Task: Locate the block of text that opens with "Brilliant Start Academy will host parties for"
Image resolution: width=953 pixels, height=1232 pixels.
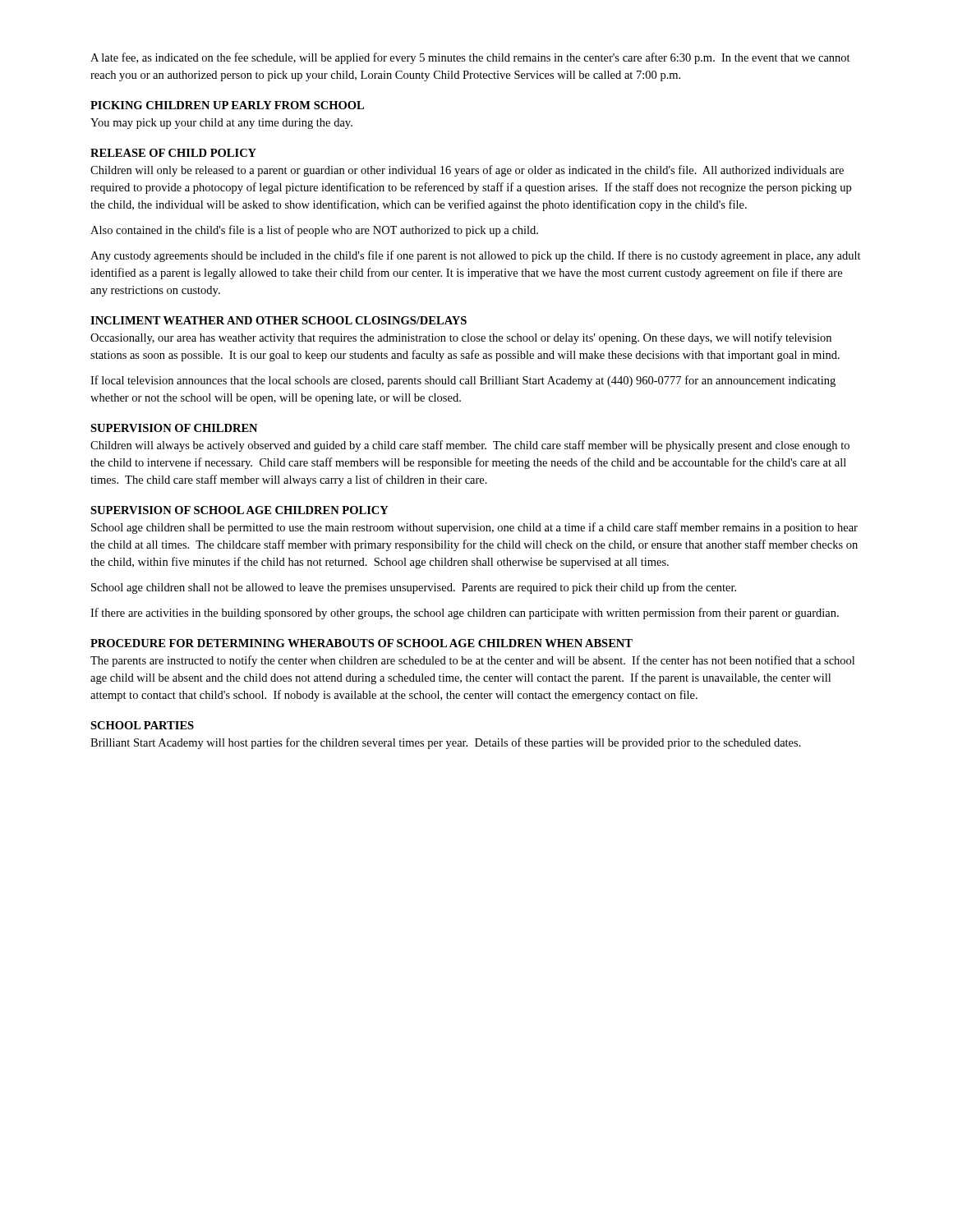Action: click(446, 743)
